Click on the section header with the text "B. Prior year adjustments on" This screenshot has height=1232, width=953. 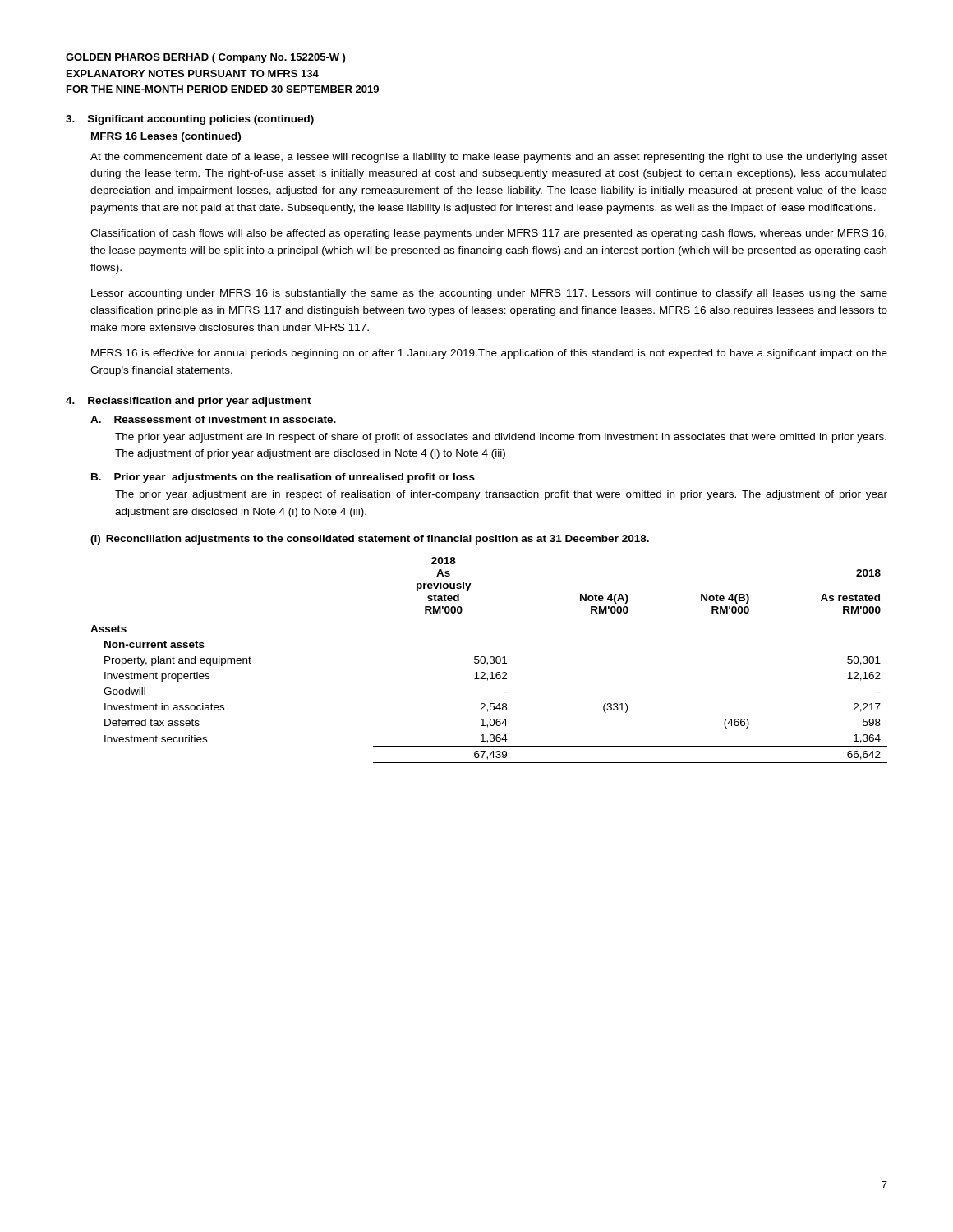[x=283, y=477]
